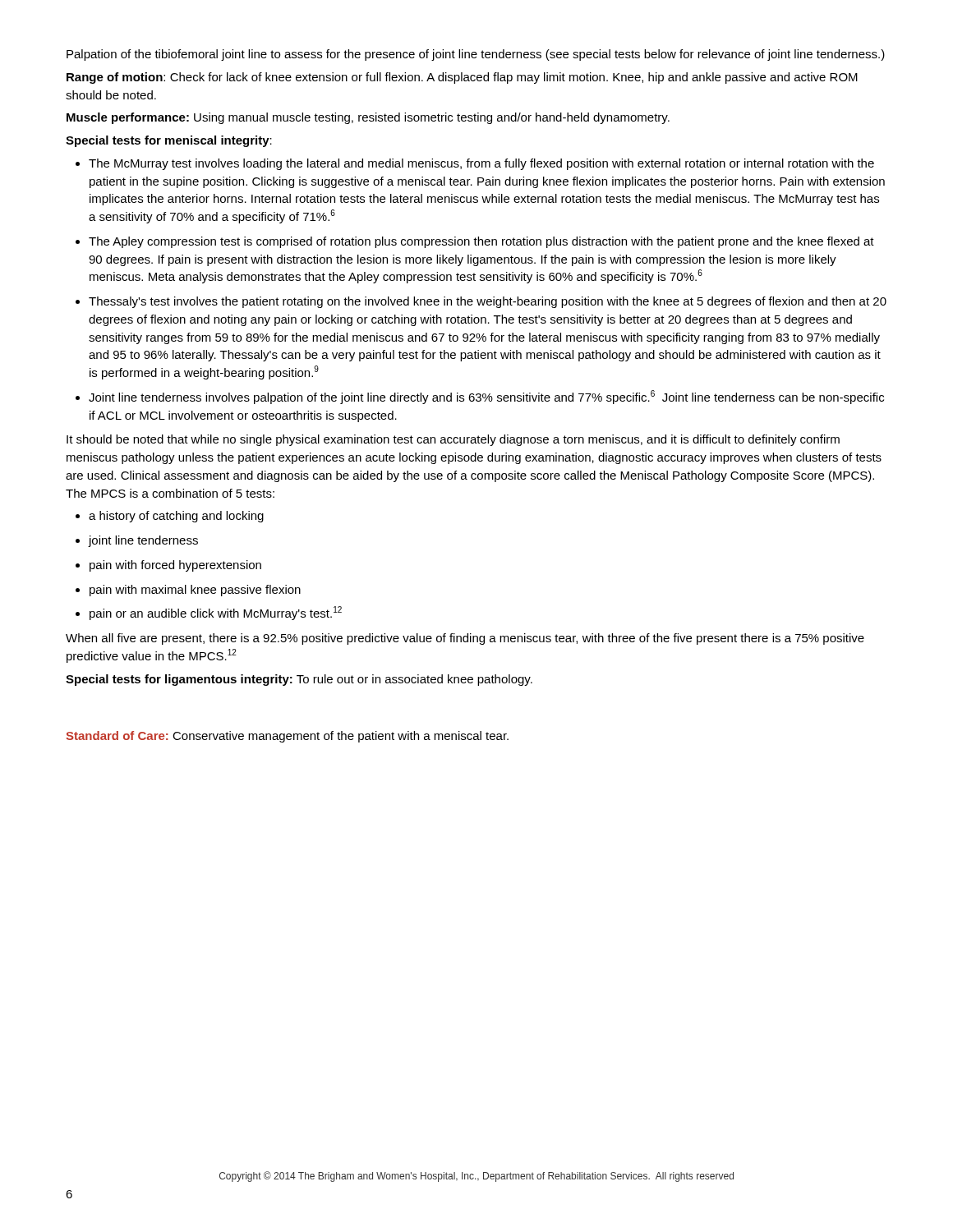Select the text block that reads "Special tests for ligamentous"

coord(299,678)
